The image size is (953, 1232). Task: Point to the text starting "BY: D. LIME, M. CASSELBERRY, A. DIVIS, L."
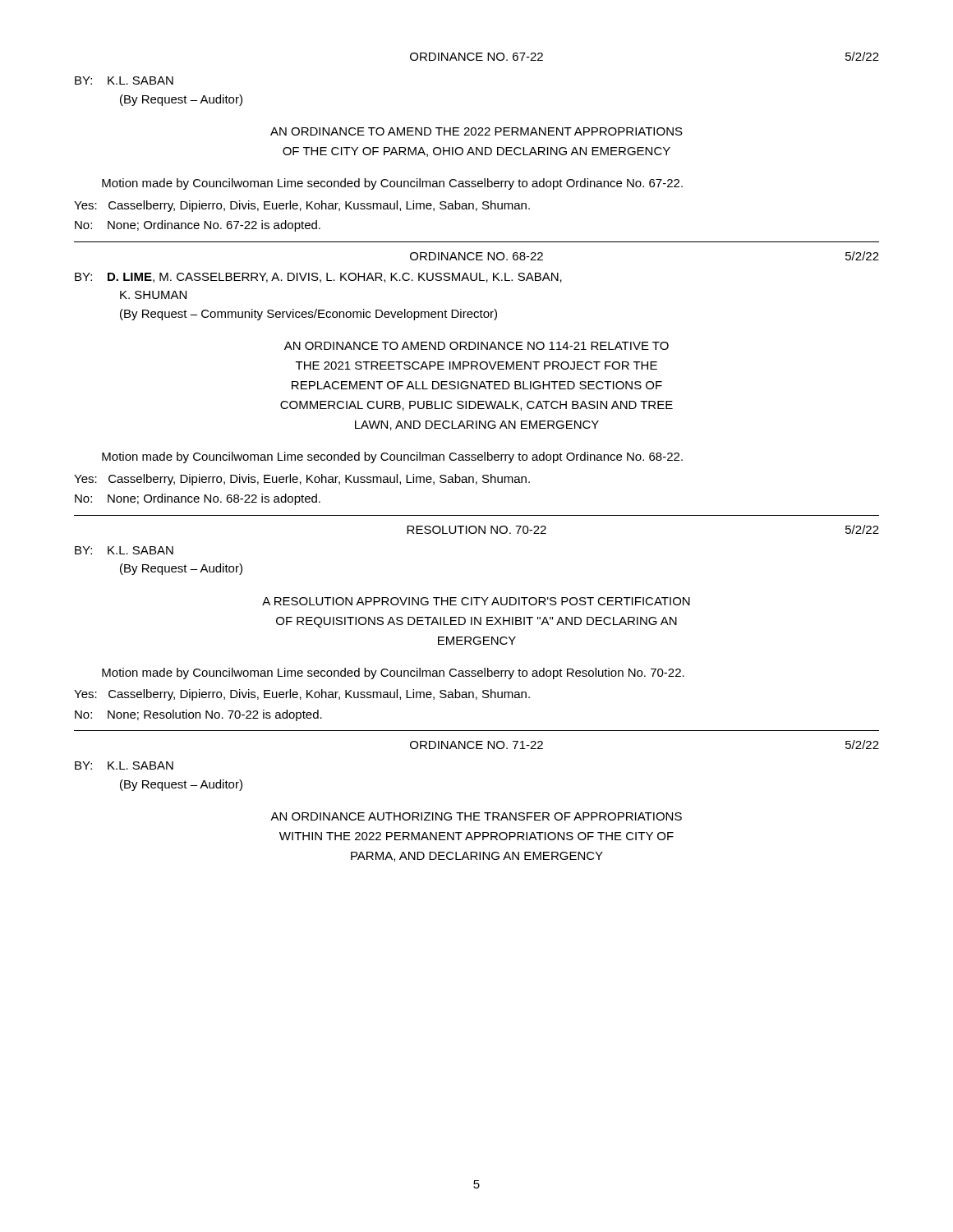tap(318, 278)
